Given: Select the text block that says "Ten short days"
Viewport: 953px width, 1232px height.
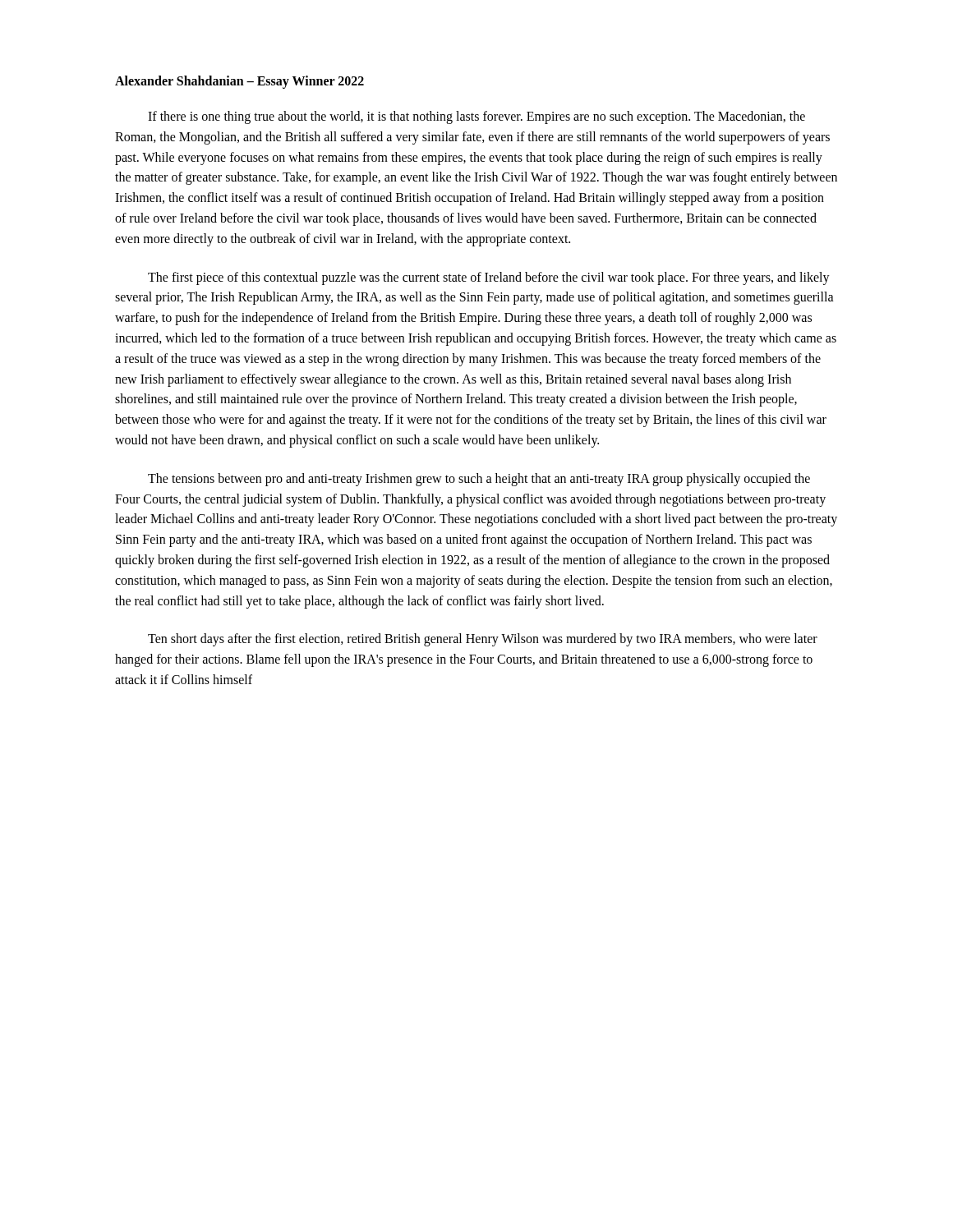Looking at the screenshot, I should [x=476, y=660].
